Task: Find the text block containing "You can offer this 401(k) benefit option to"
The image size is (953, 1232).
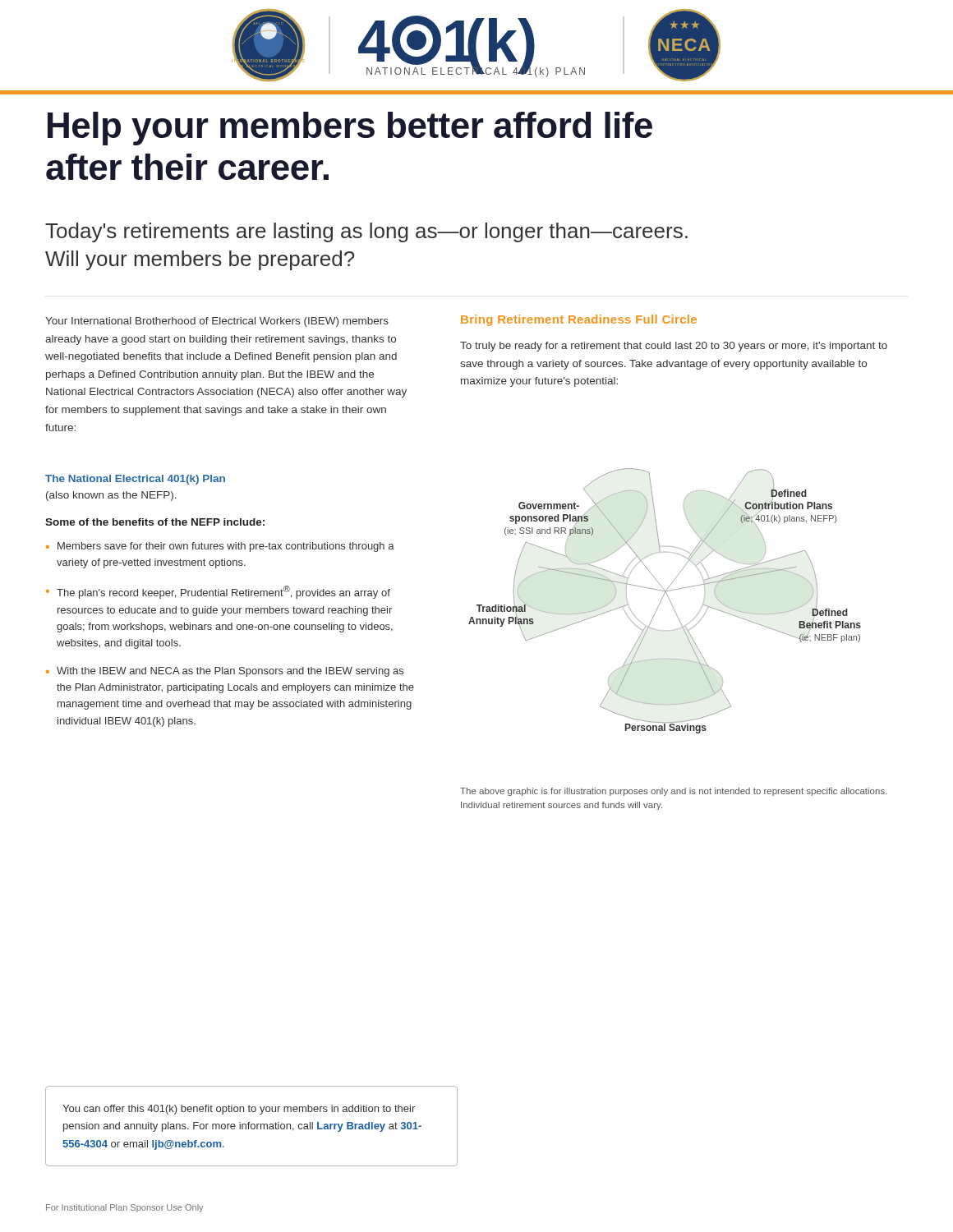Action: [242, 1126]
